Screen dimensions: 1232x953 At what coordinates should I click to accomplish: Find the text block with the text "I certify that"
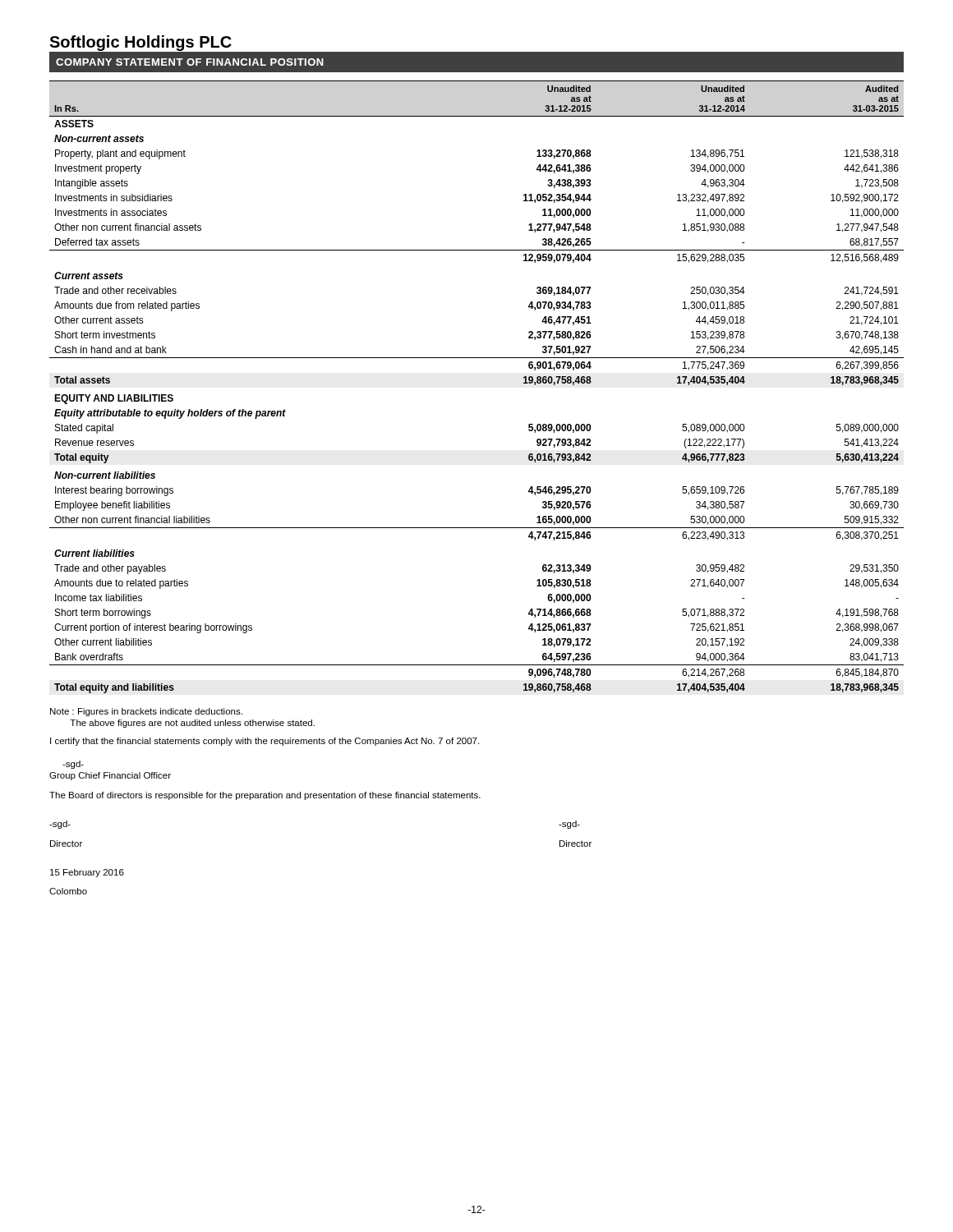point(265,742)
